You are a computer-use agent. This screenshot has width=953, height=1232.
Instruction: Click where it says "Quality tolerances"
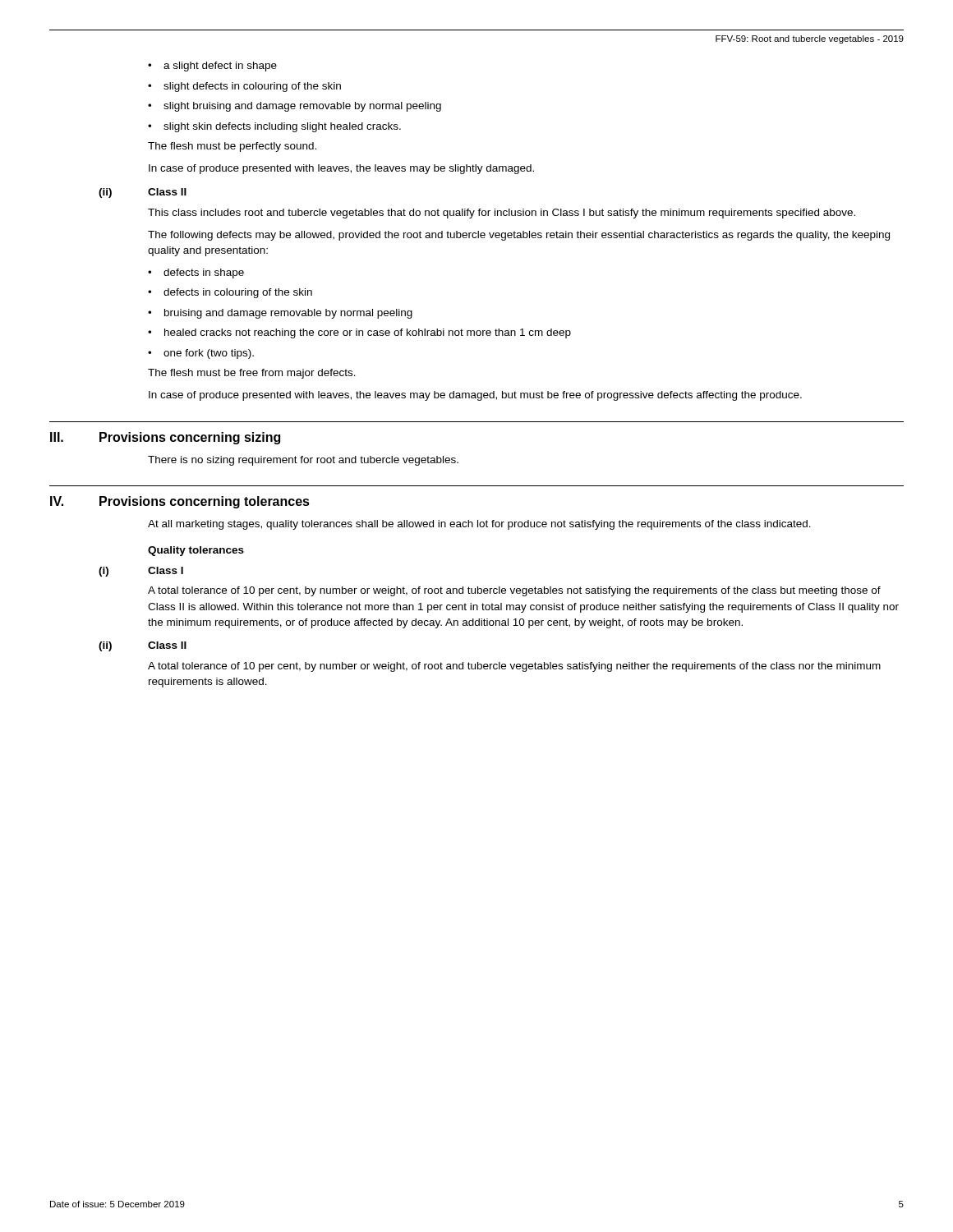tap(196, 550)
